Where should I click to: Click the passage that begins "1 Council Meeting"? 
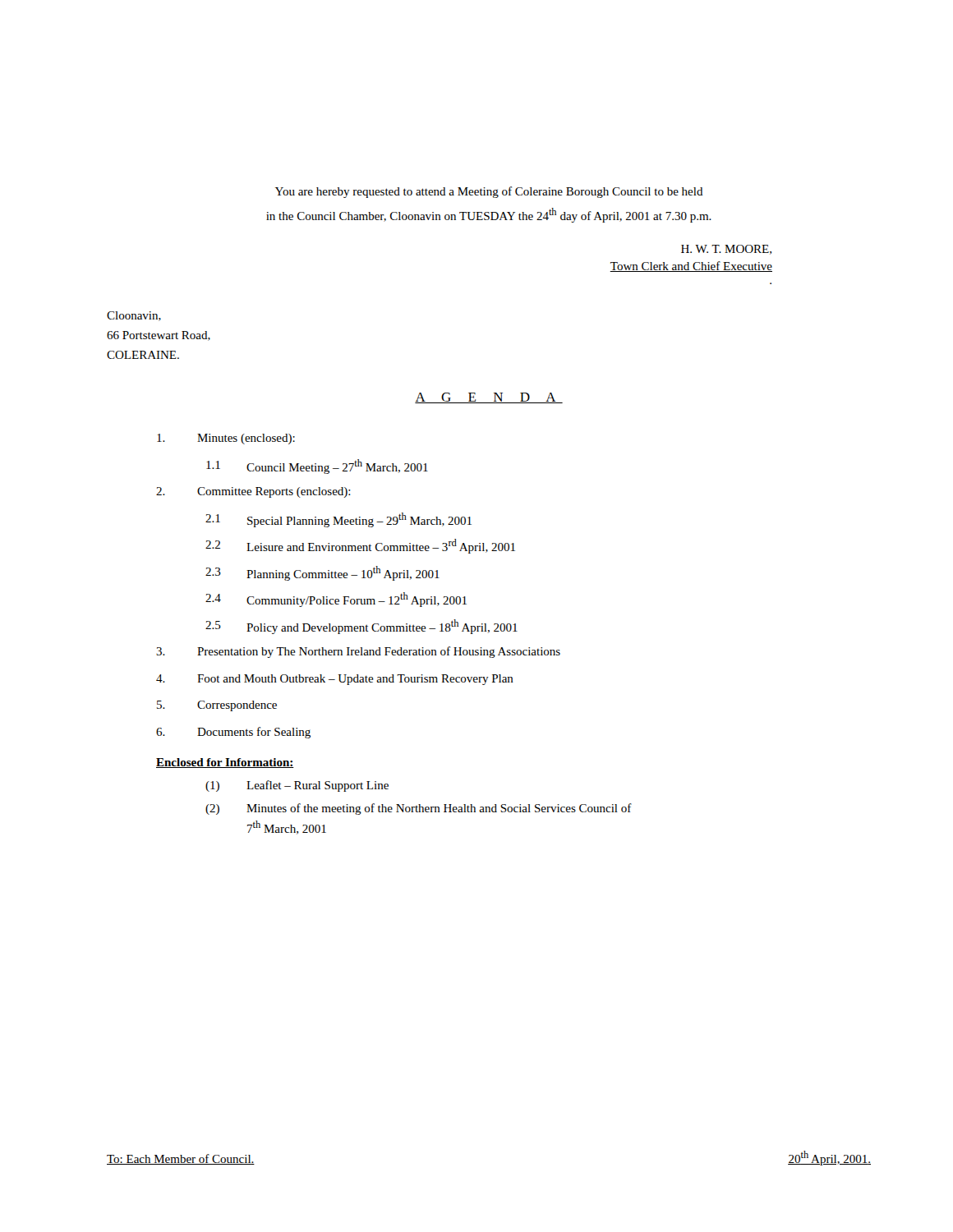(x=317, y=467)
